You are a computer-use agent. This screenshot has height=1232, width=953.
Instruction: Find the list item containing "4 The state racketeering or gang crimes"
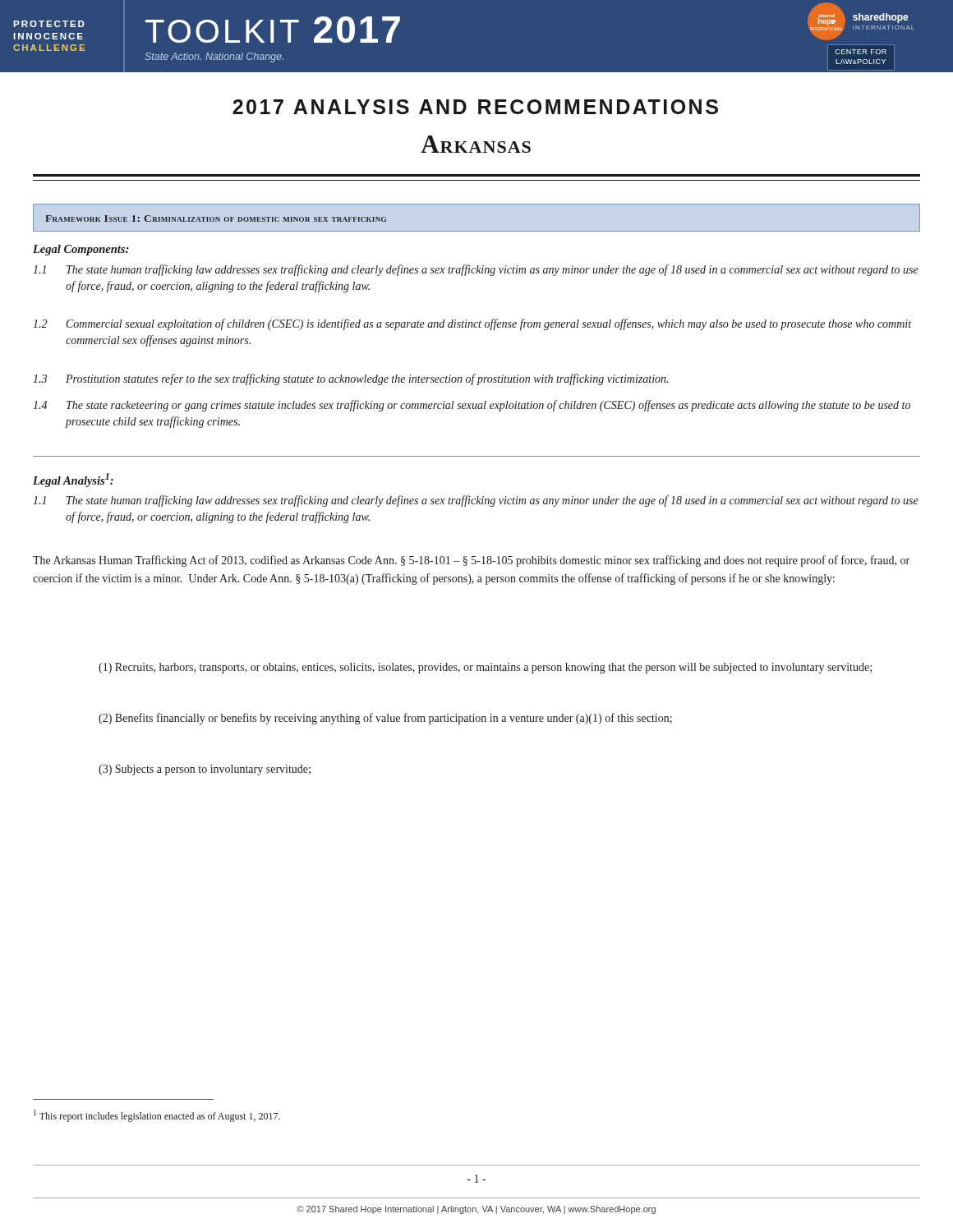[x=476, y=414]
